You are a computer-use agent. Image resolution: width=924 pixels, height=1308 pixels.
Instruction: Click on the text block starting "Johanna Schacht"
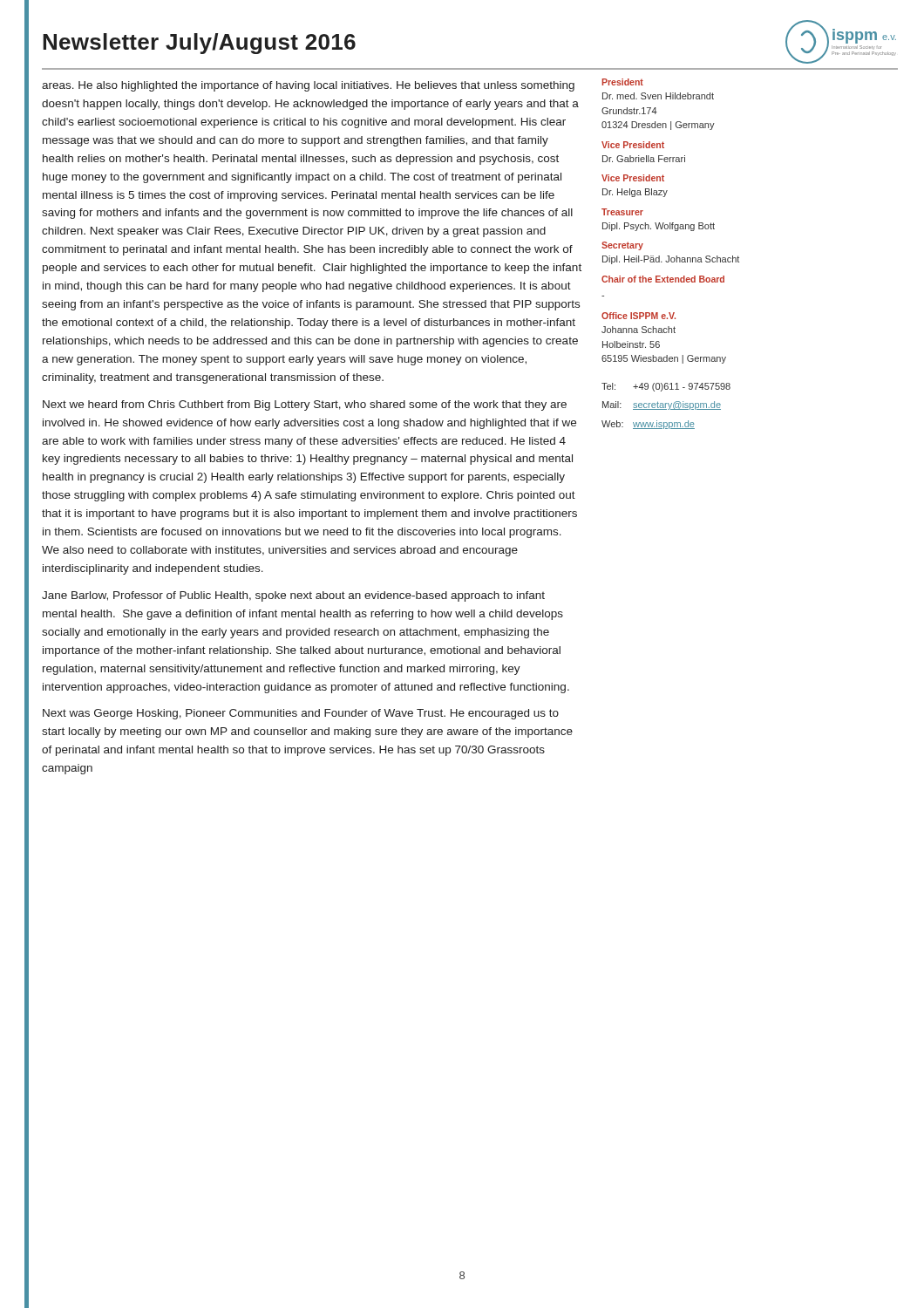[638, 330]
